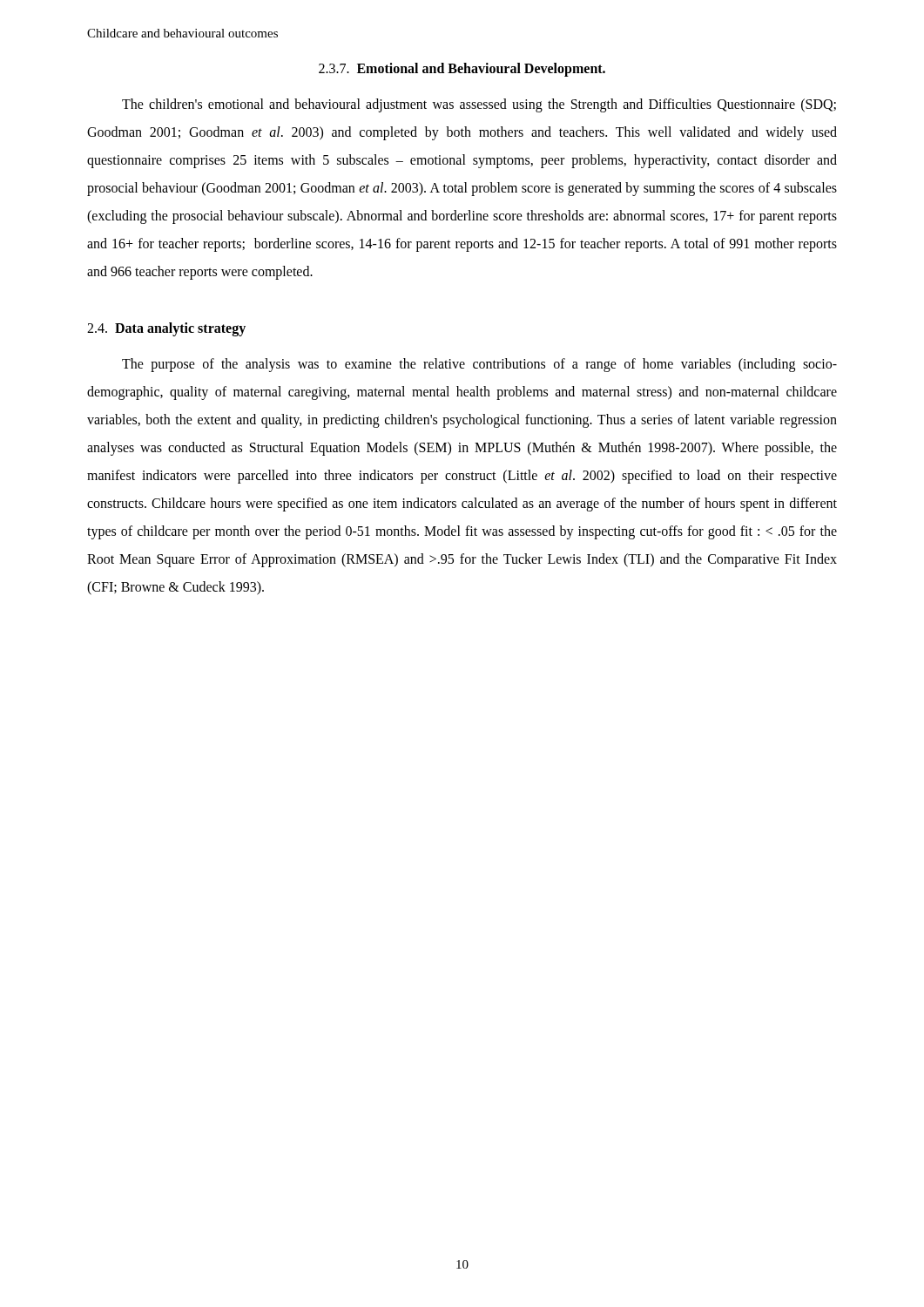Find the text block that says "The children's emotional and"
Viewport: 924px width, 1307px height.
[x=462, y=188]
